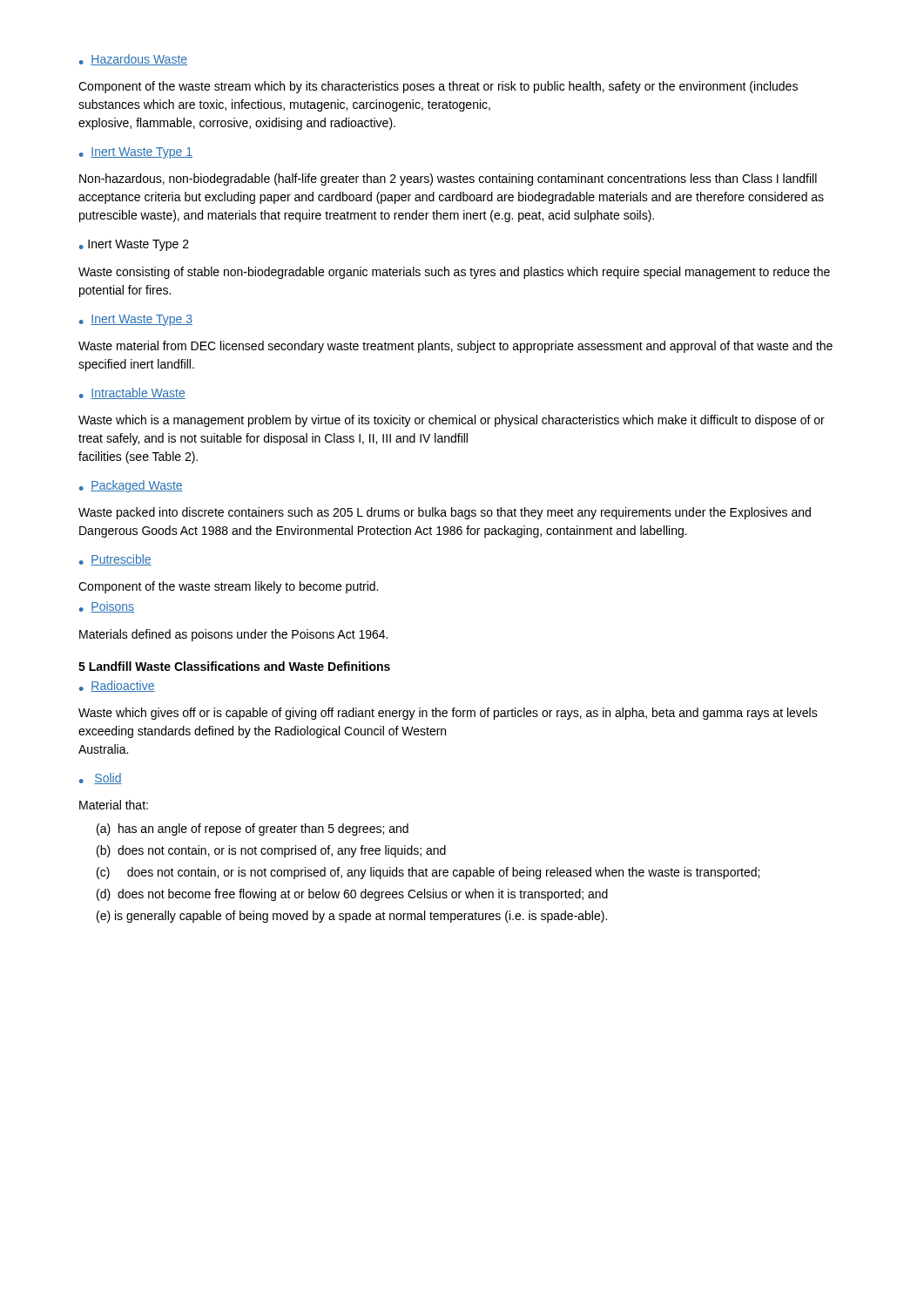Find the list item that reads "(d) does not become free flowing at"
Viewport: 924px width, 1307px height.
tap(352, 894)
